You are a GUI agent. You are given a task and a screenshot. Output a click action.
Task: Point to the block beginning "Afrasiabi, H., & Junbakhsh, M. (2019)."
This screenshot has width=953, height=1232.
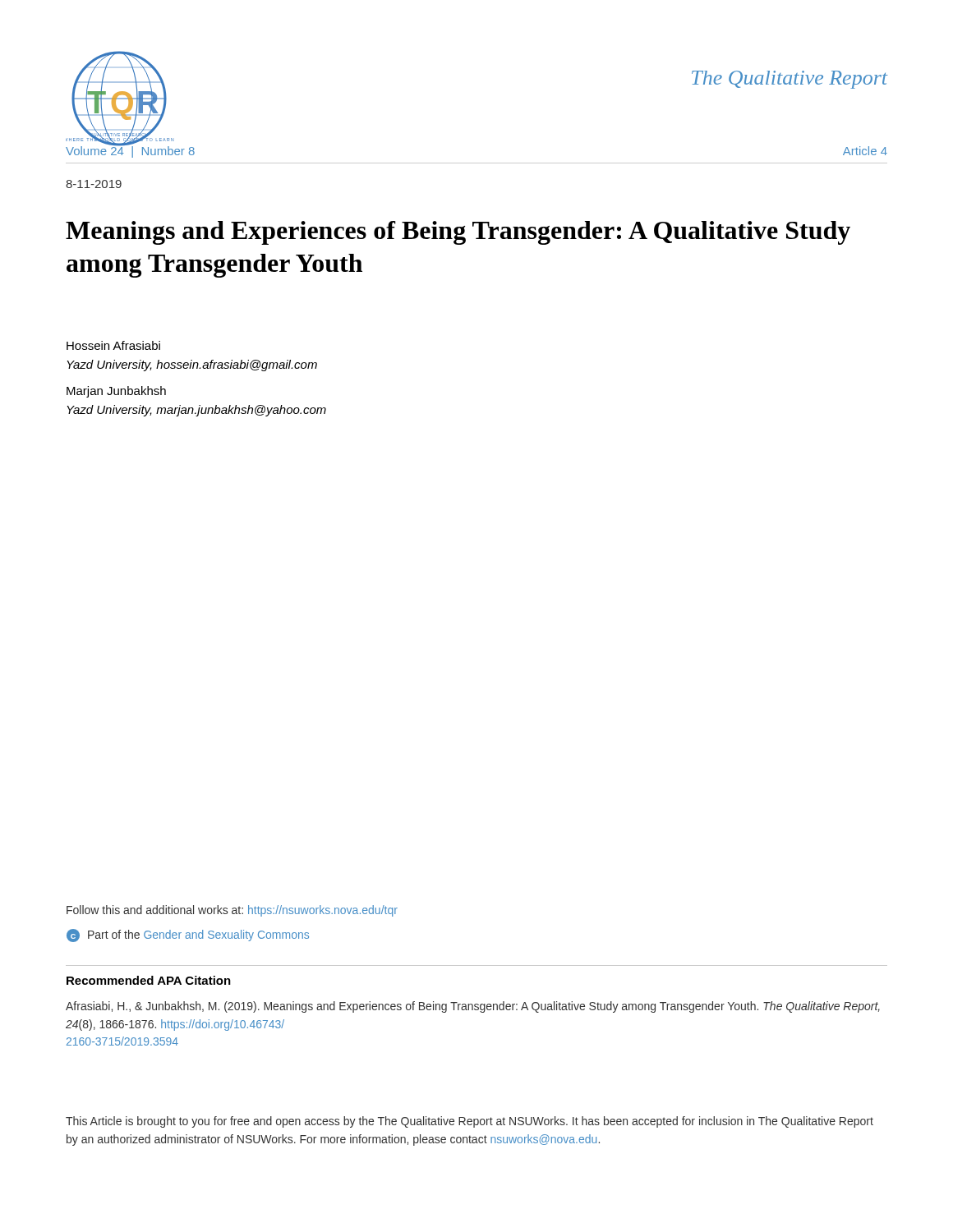pyautogui.click(x=473, y=1007)
